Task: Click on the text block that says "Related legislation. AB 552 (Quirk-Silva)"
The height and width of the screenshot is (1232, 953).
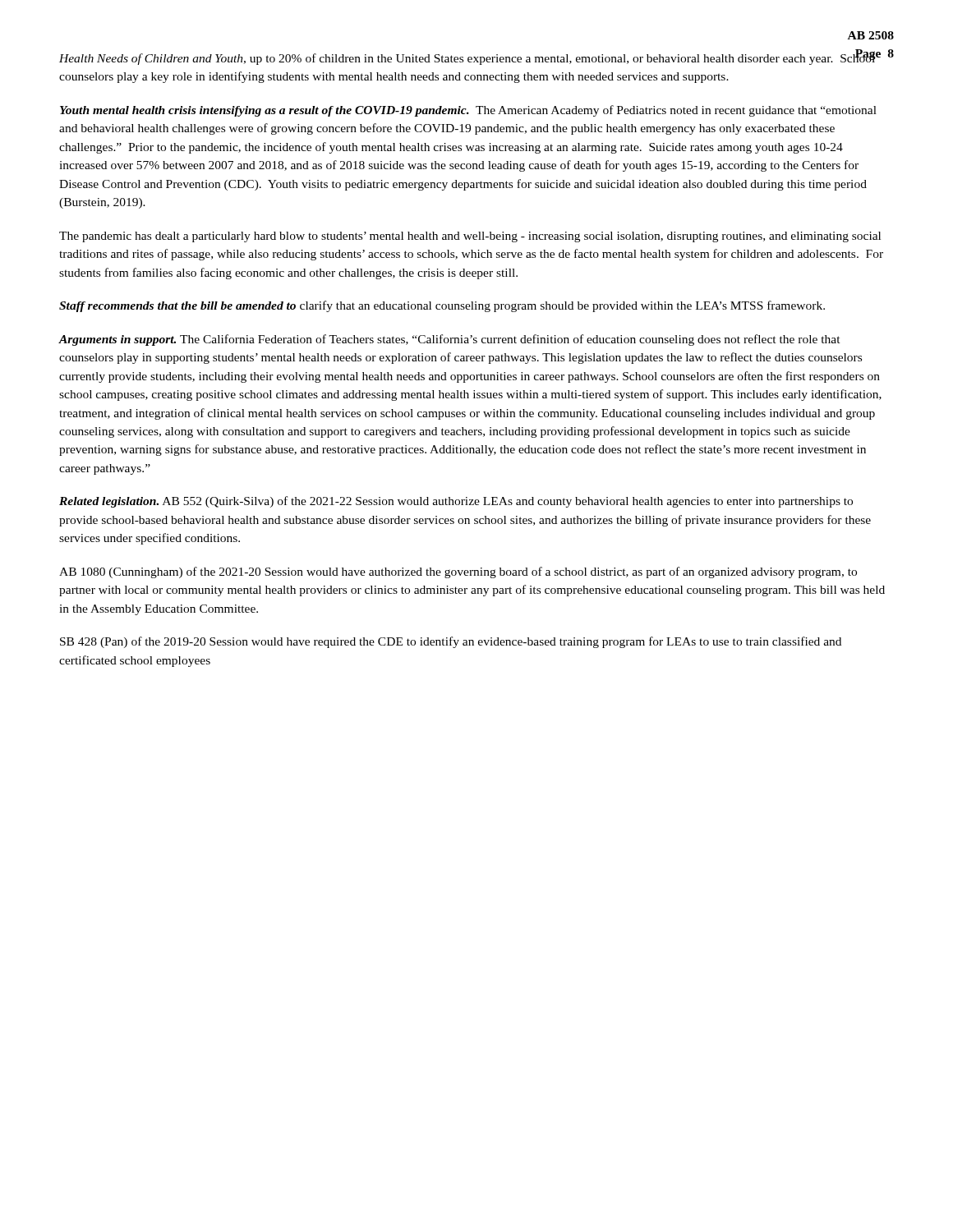Action: (x=465, y=519)
